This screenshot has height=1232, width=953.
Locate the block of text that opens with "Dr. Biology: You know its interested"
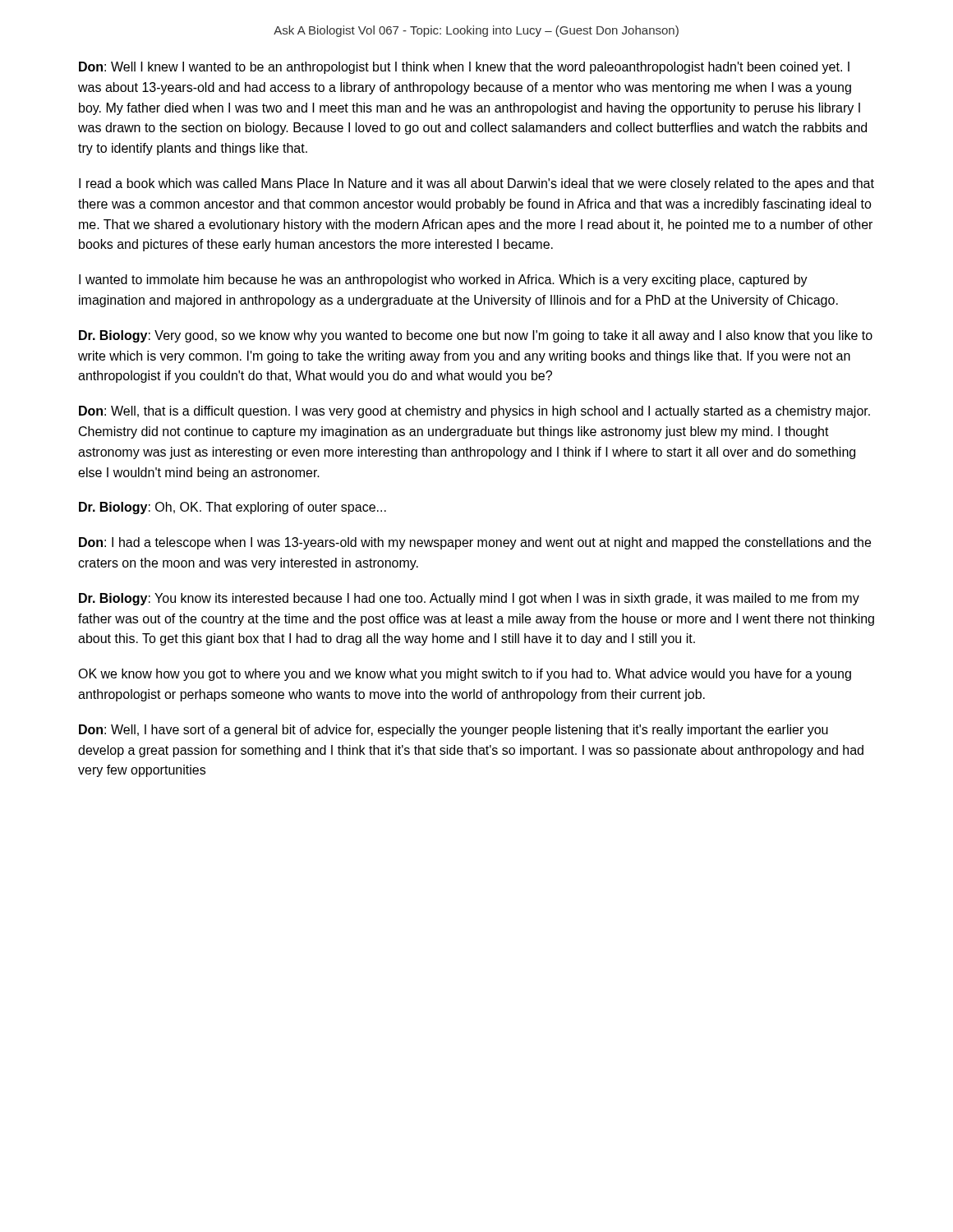(x=476, y=618)
